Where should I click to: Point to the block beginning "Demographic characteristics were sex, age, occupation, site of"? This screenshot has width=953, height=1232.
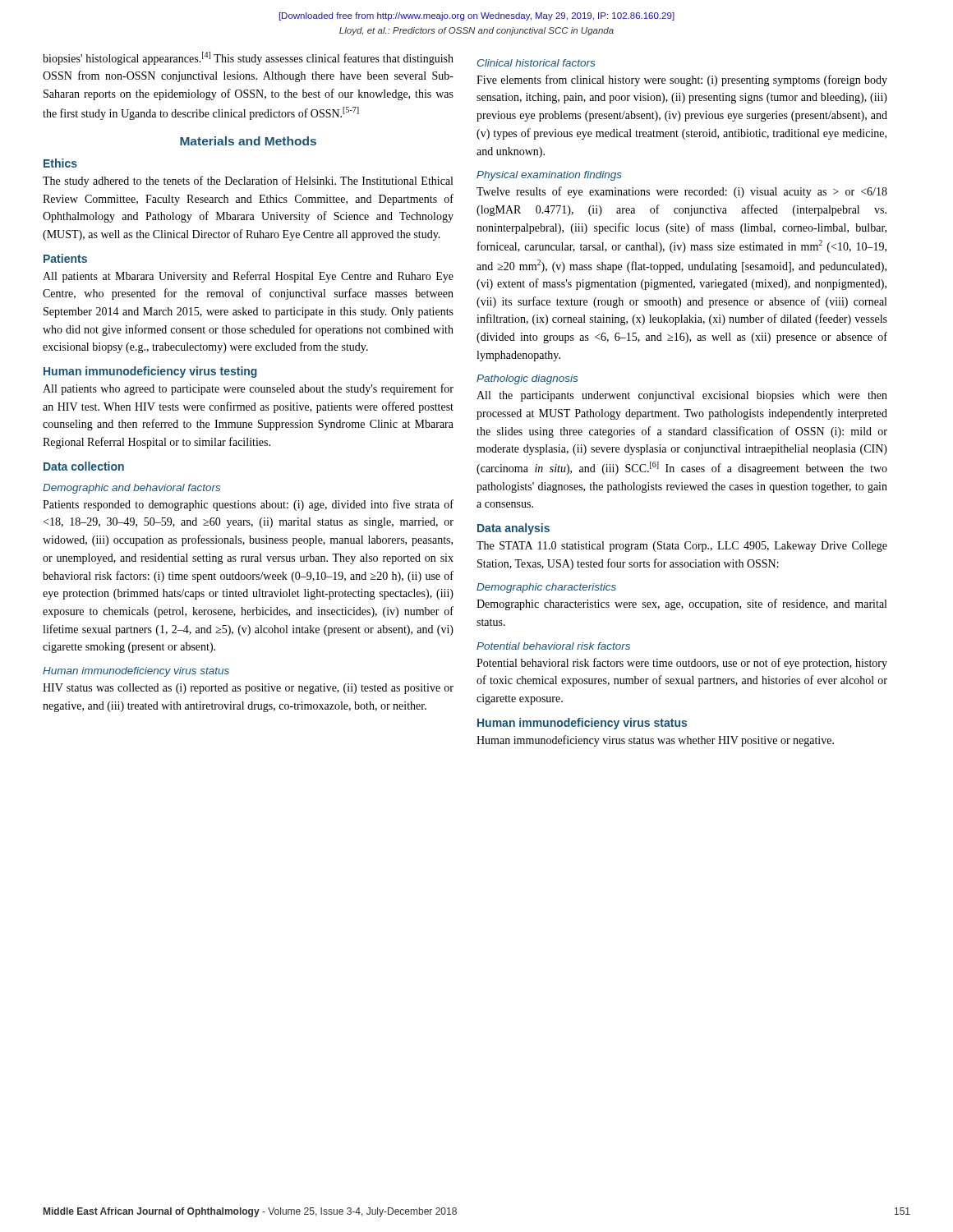click(682, 613)
